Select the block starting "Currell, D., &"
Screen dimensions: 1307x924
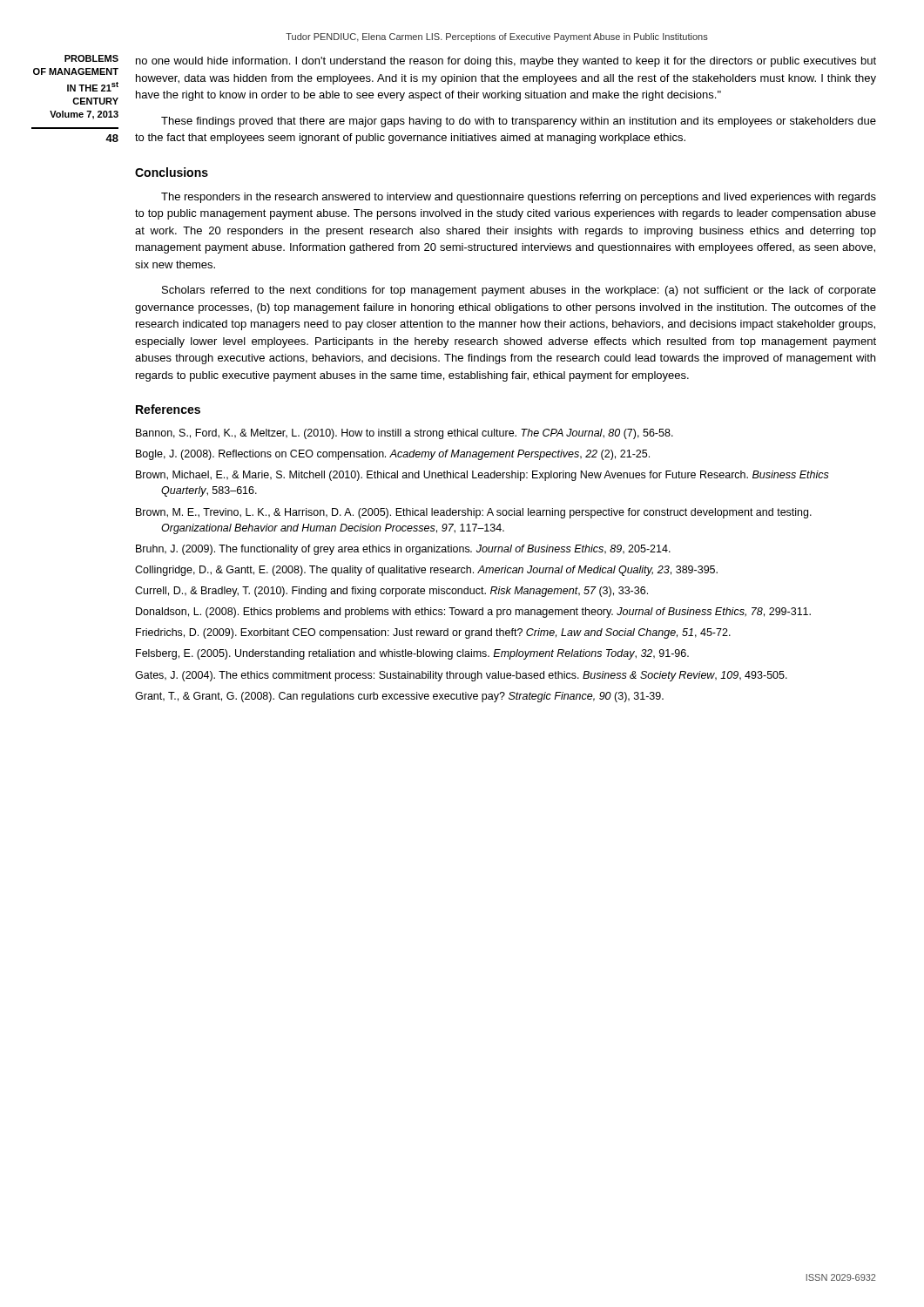[392, 591]
